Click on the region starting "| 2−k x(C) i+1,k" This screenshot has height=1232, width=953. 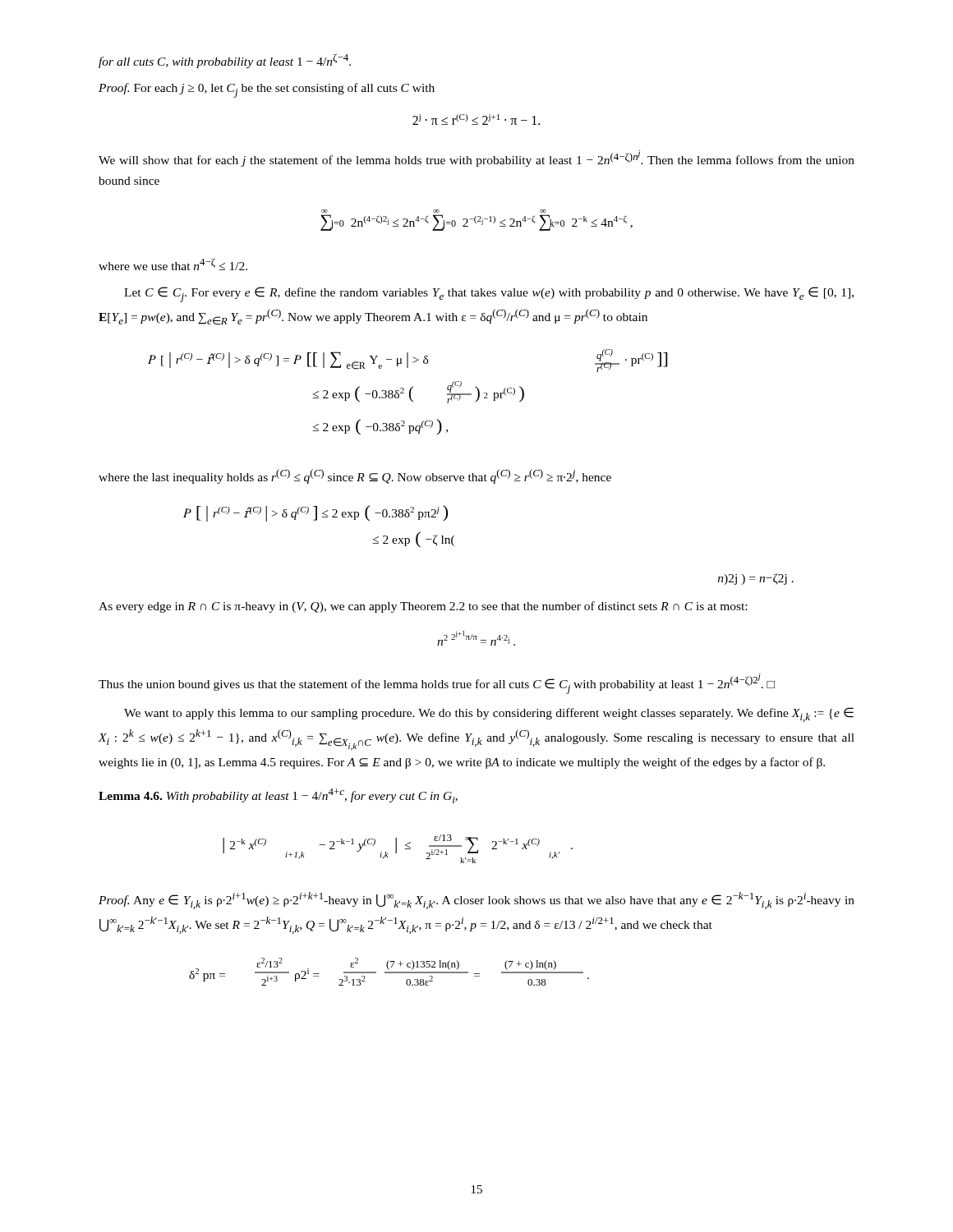click(x=476, y=845)
